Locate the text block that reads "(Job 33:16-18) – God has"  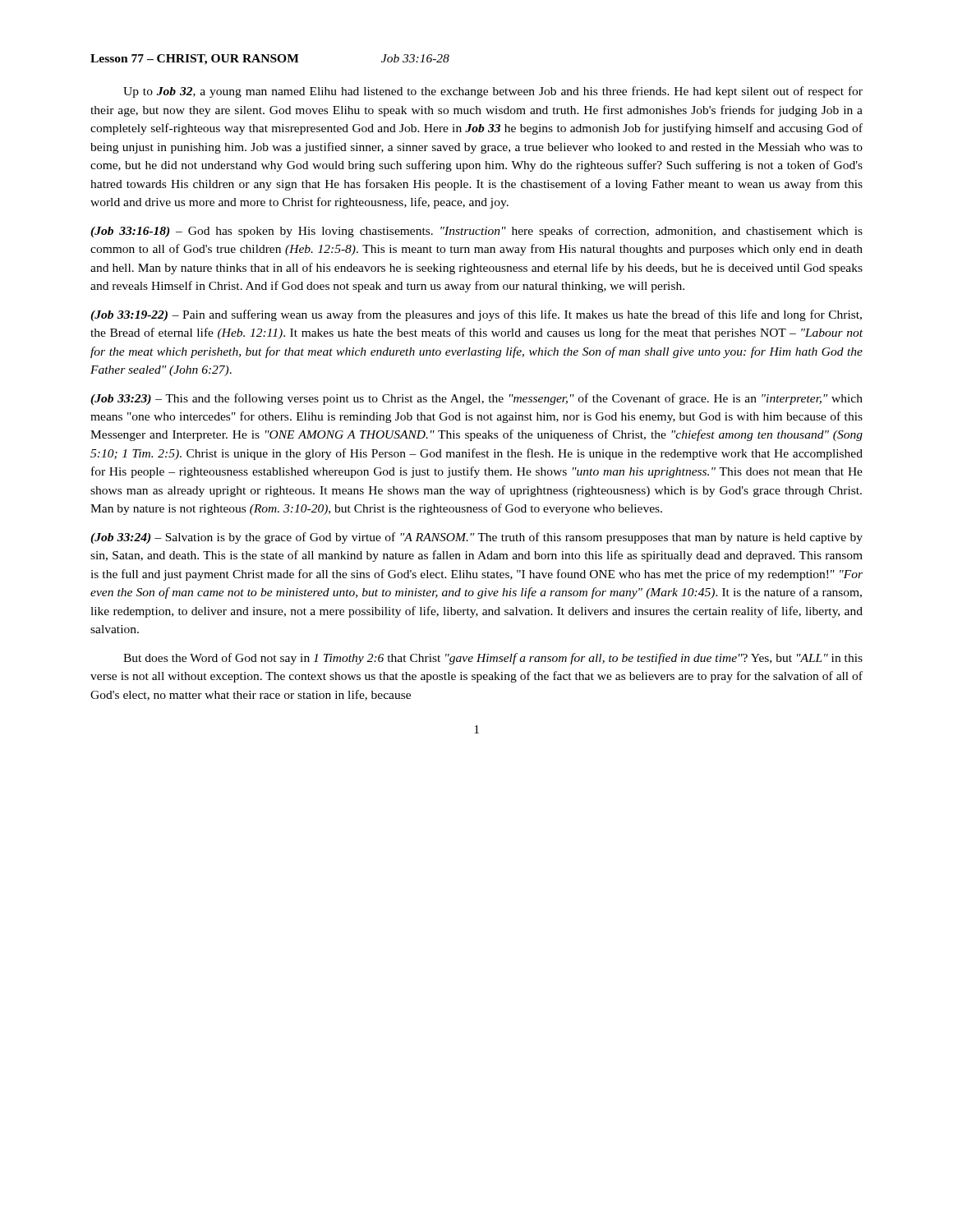tap(476, 258)
